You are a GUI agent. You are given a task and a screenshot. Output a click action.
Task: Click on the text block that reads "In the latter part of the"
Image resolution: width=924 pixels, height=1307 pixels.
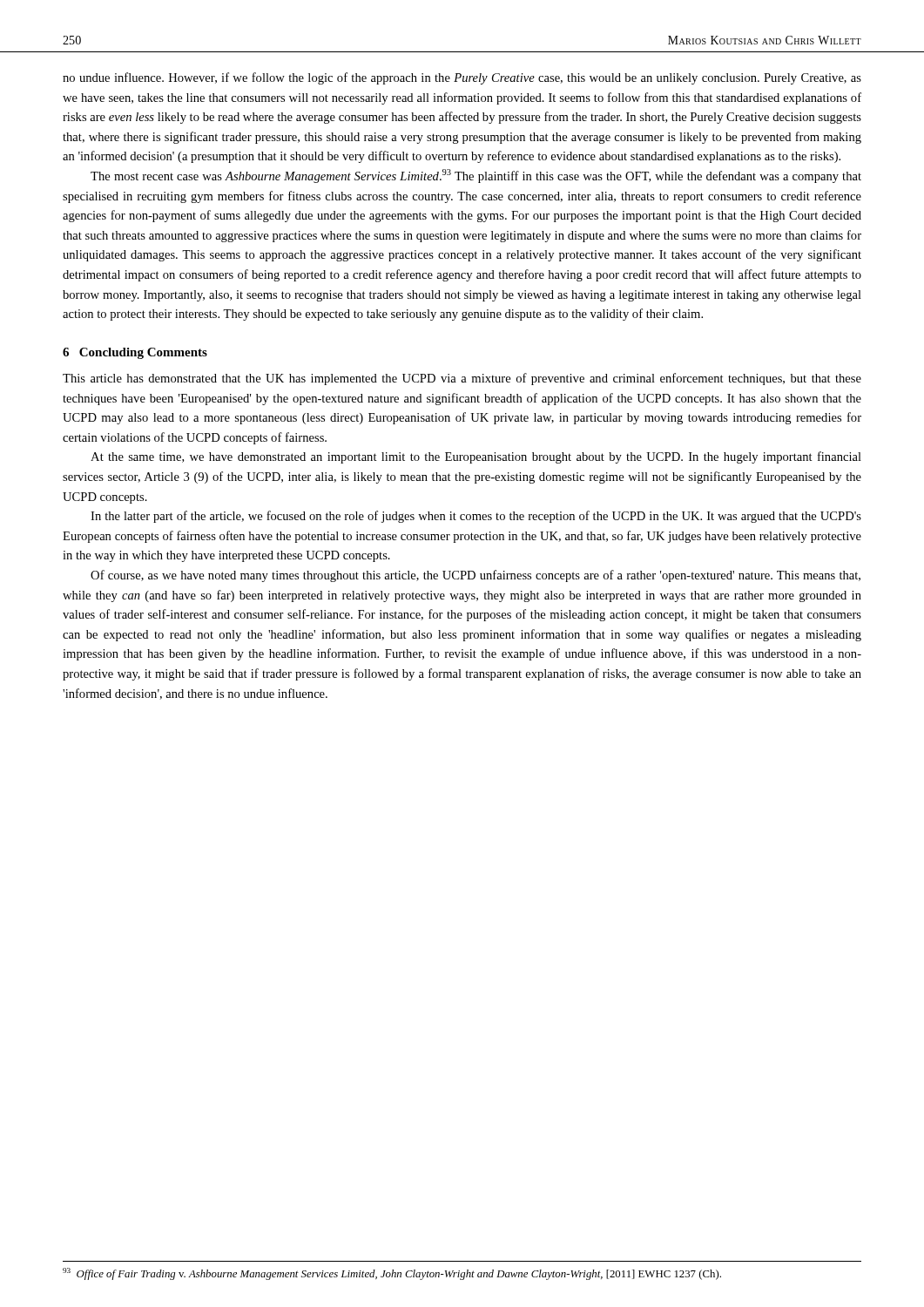[462, 536]
